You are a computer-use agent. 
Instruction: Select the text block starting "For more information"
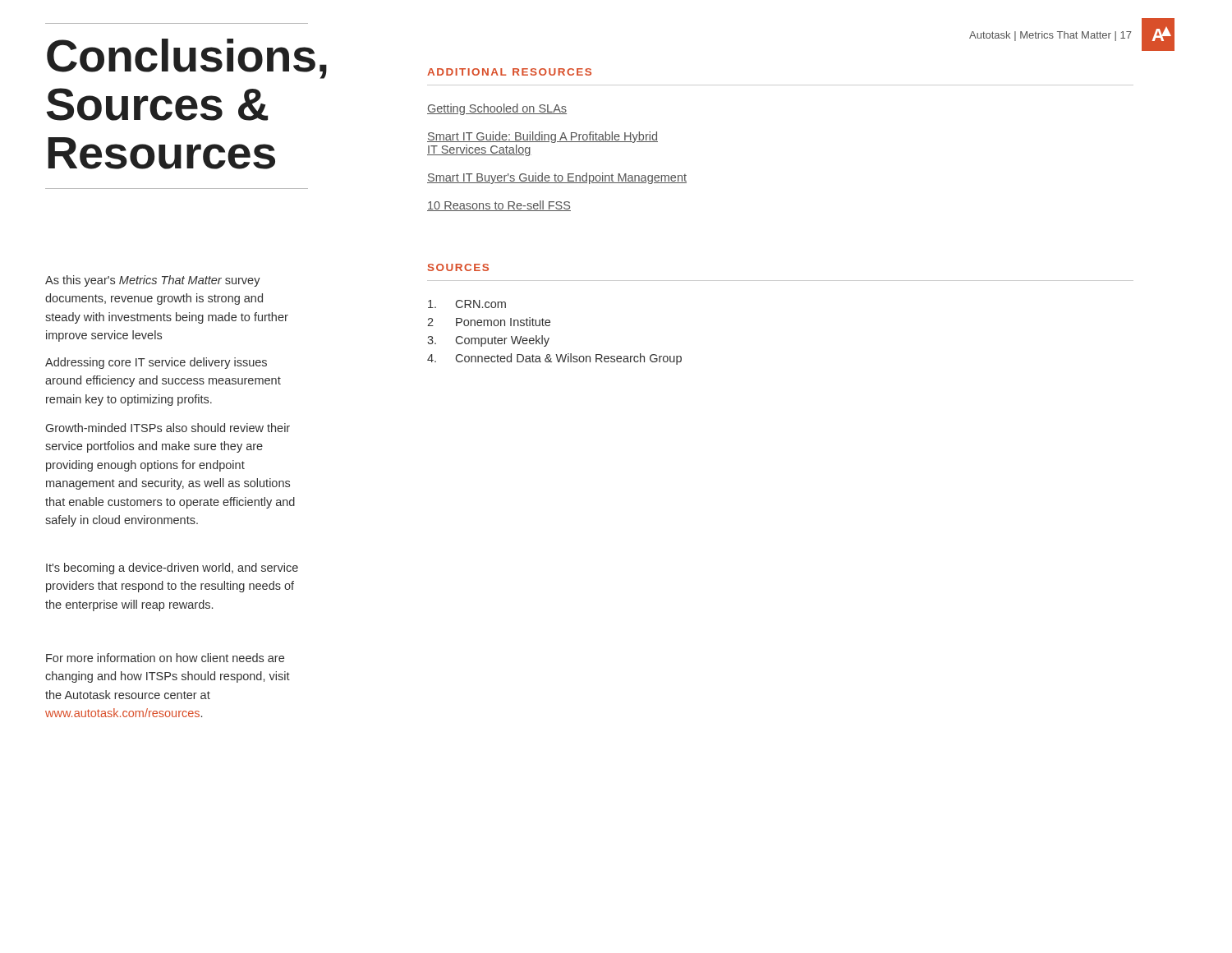[x=172, y=686]
